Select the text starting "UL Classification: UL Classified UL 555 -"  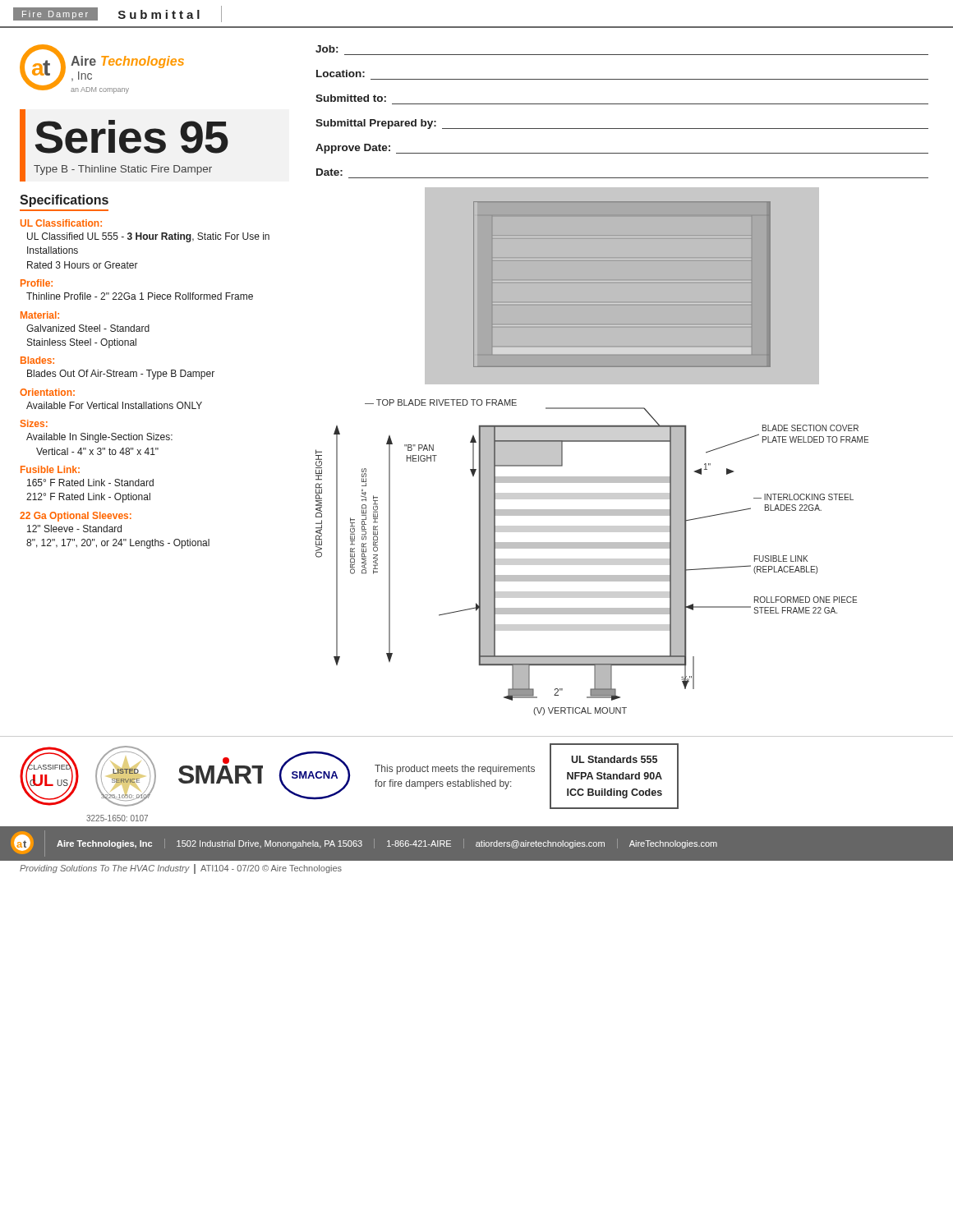click(154, 245)
